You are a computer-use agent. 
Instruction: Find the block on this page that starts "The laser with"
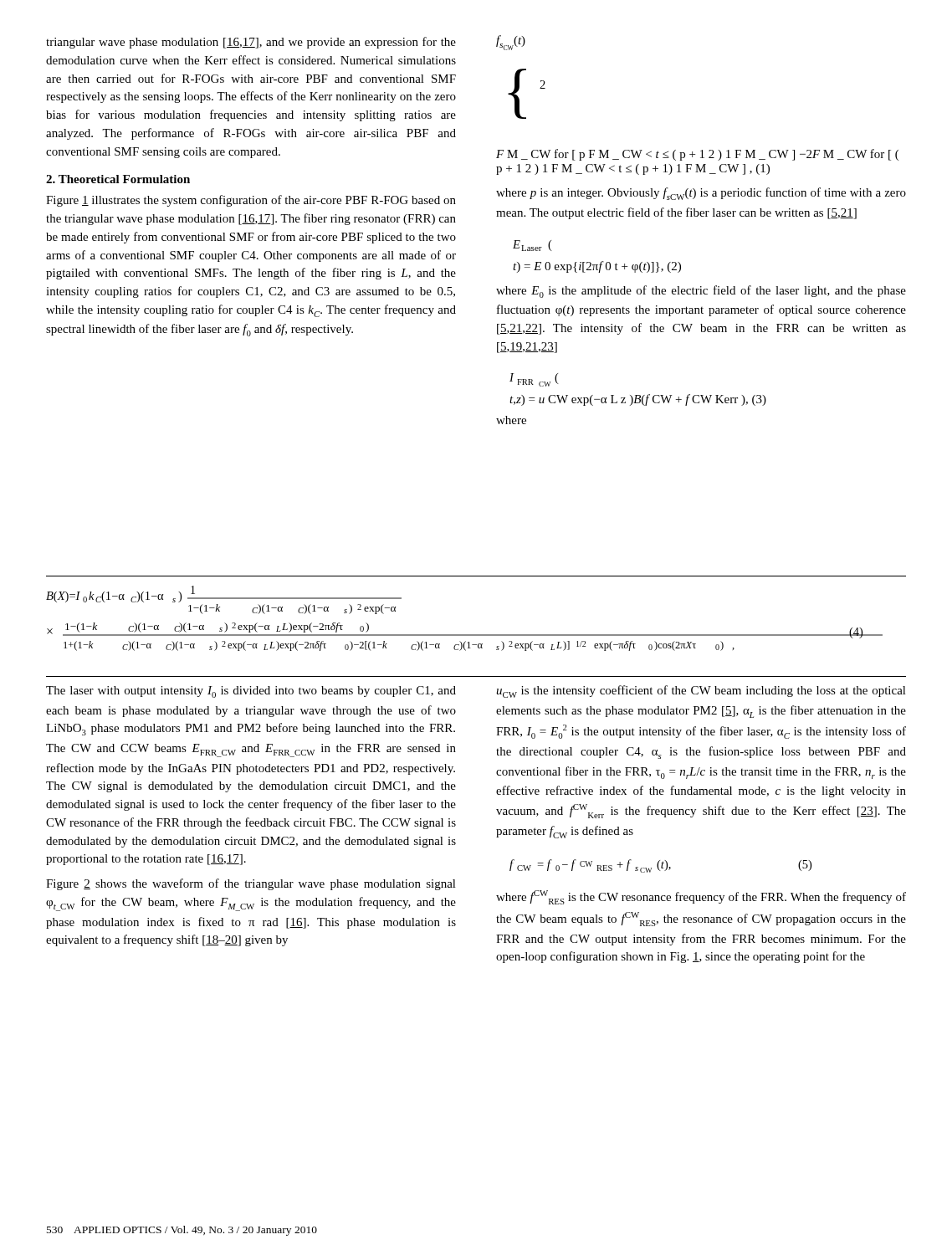(x=251, y=816)
